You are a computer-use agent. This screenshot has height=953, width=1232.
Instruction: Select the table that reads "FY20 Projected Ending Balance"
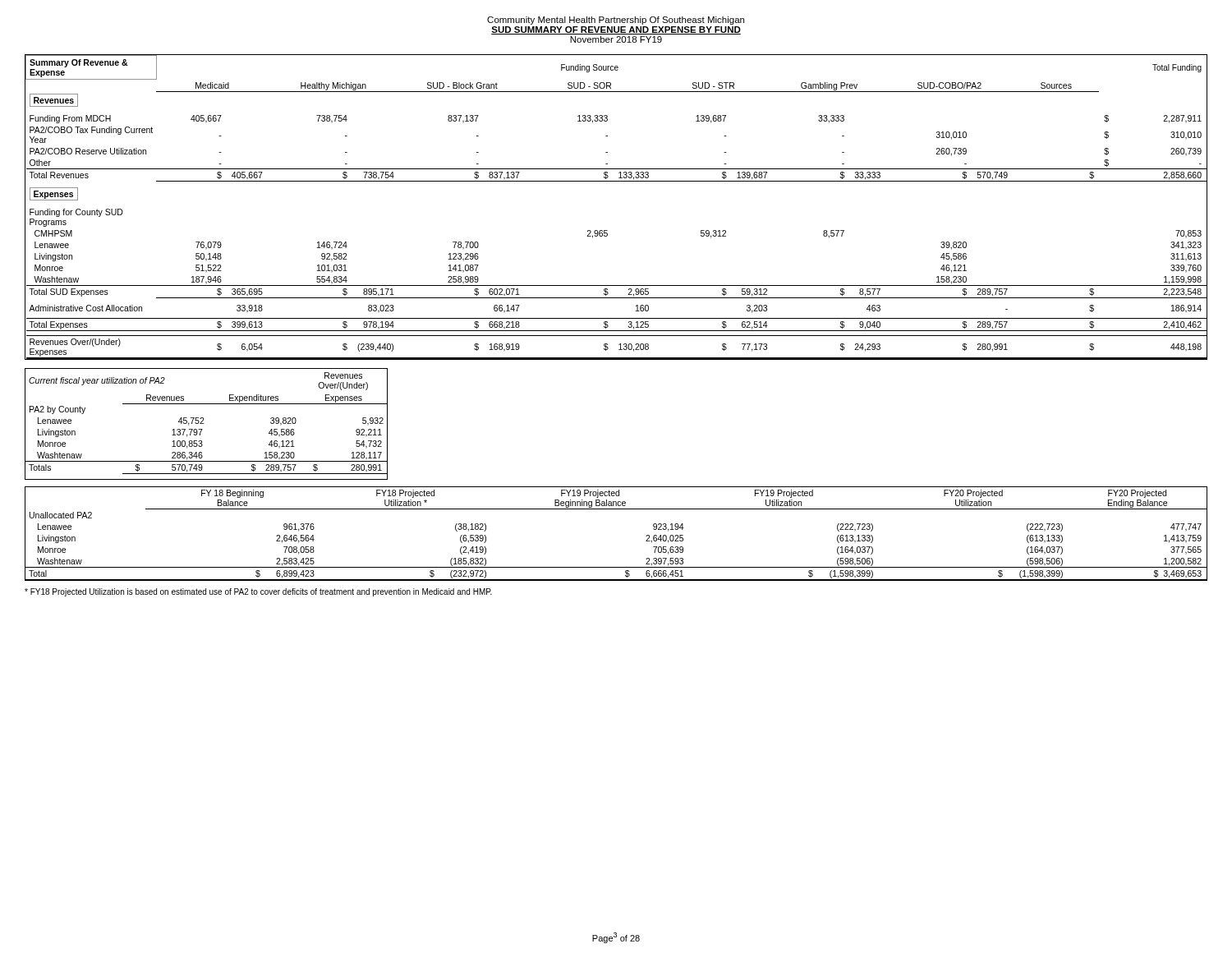click(x=616, y=533)
